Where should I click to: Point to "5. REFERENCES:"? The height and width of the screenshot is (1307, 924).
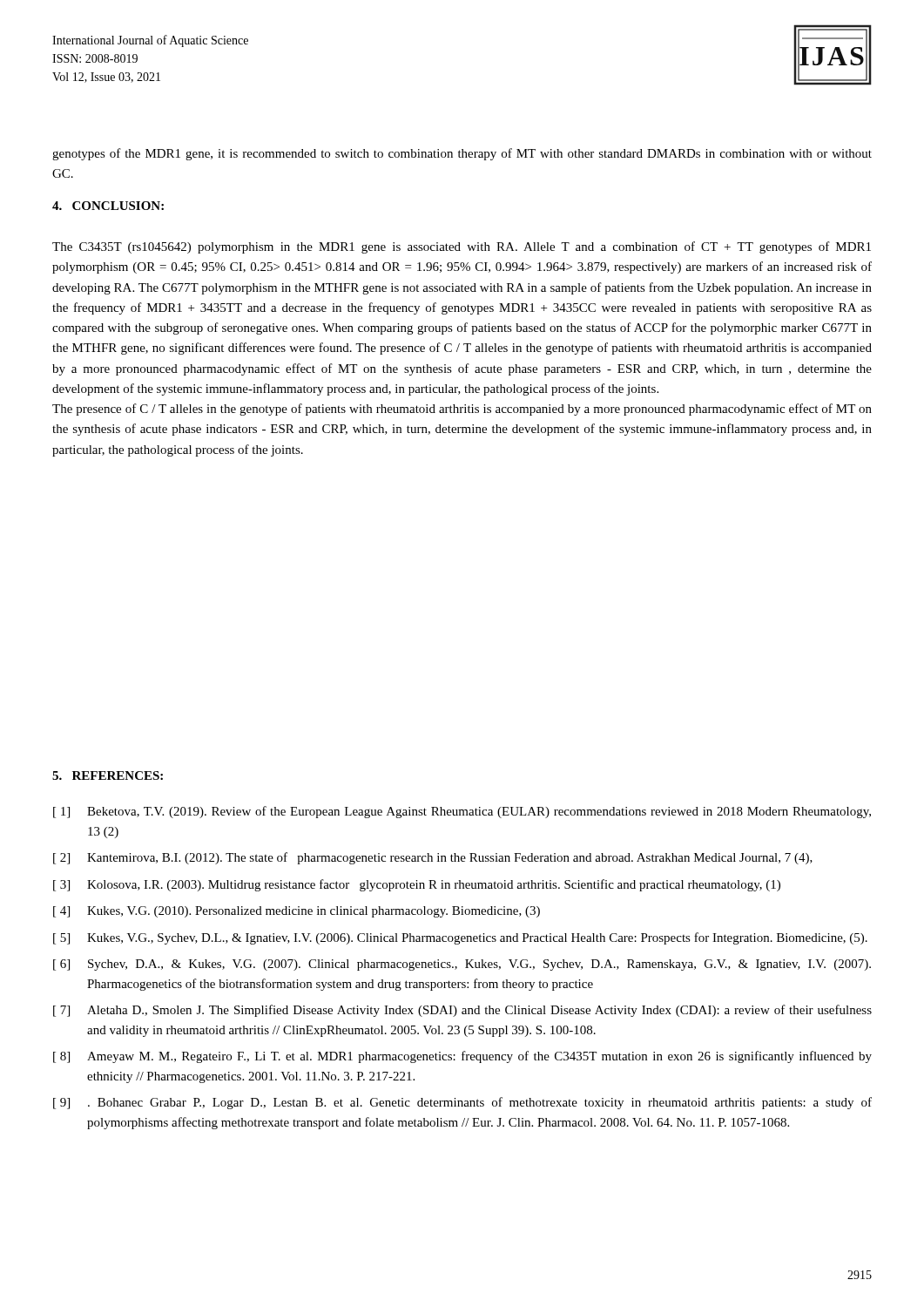(108, 776)
